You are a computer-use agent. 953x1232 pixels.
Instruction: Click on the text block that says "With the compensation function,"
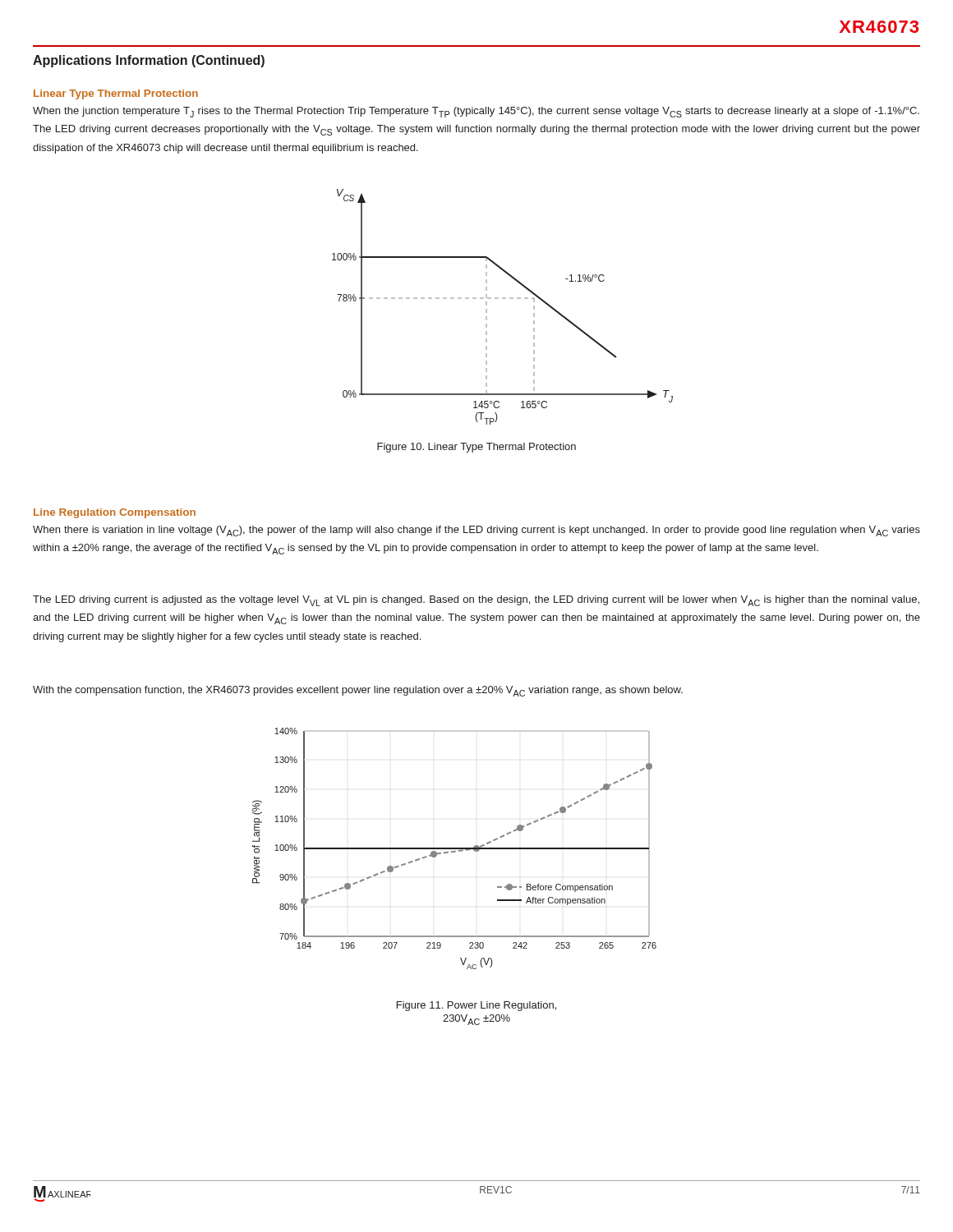point(476,691)
